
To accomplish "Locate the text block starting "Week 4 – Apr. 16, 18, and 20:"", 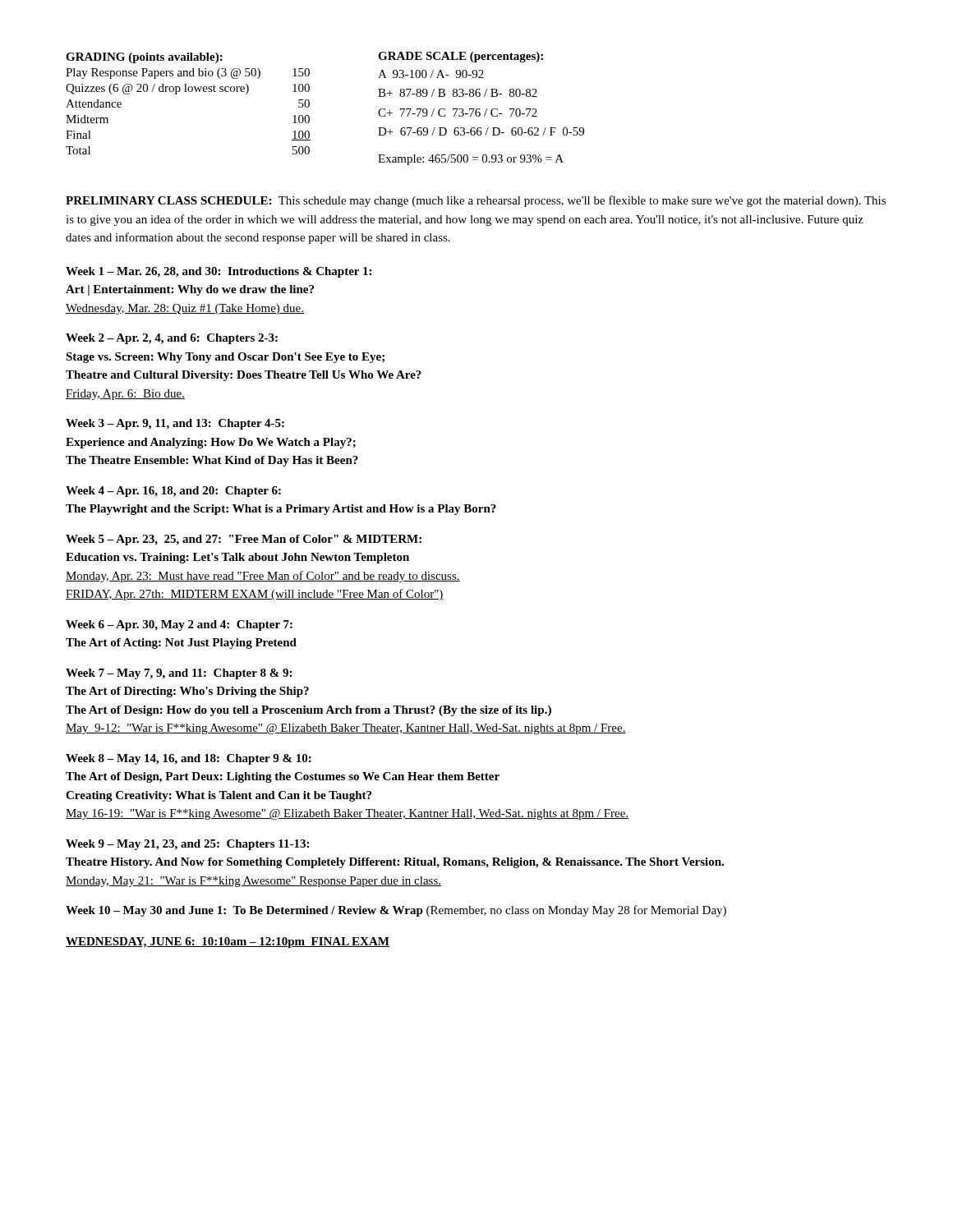I will pyautogui.click(x=476, y=500).
